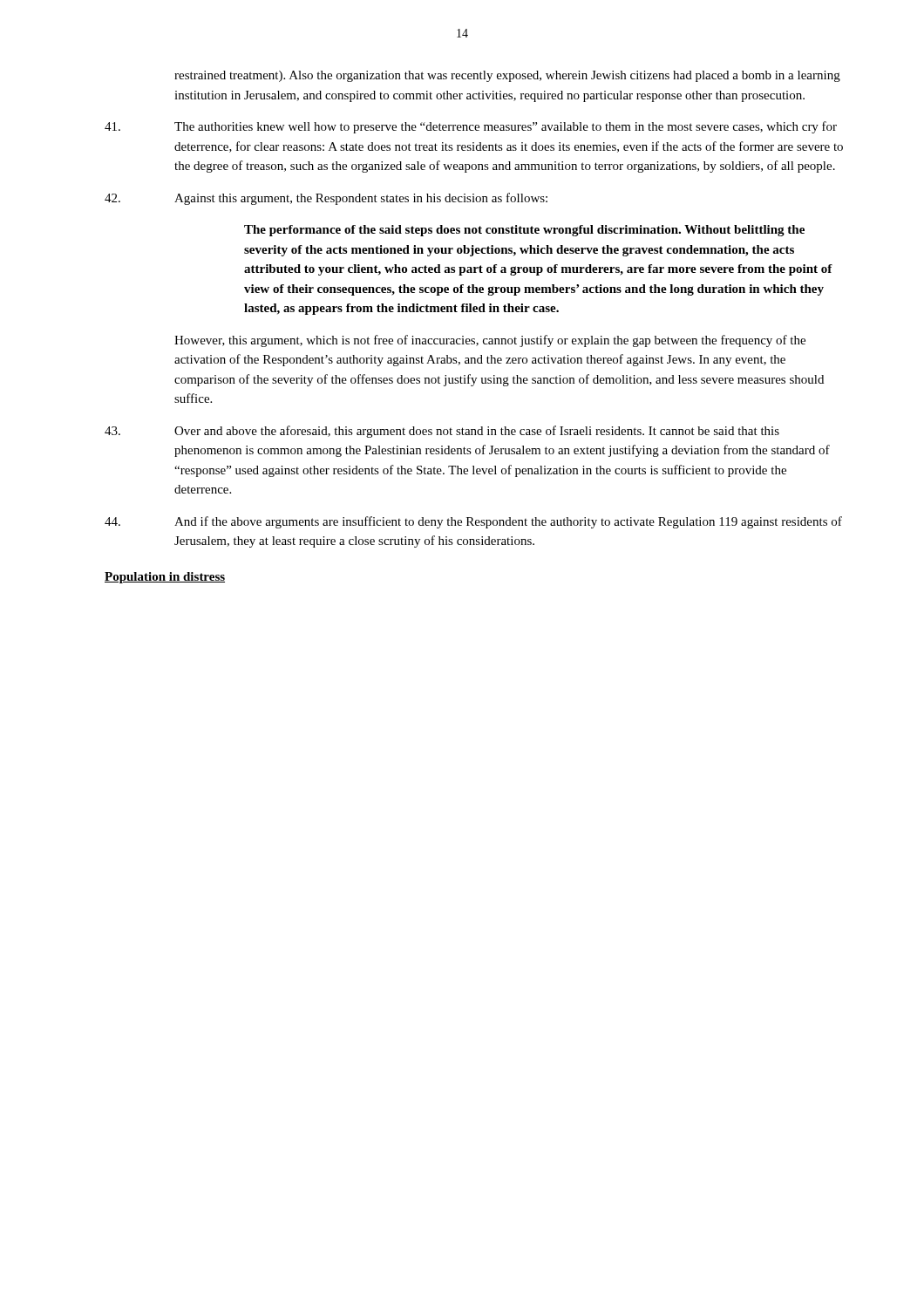This screenshot has height=1308, width=924.
Task: Locate the passage starting "However, this argument,"
Action: tap(499, 369)
